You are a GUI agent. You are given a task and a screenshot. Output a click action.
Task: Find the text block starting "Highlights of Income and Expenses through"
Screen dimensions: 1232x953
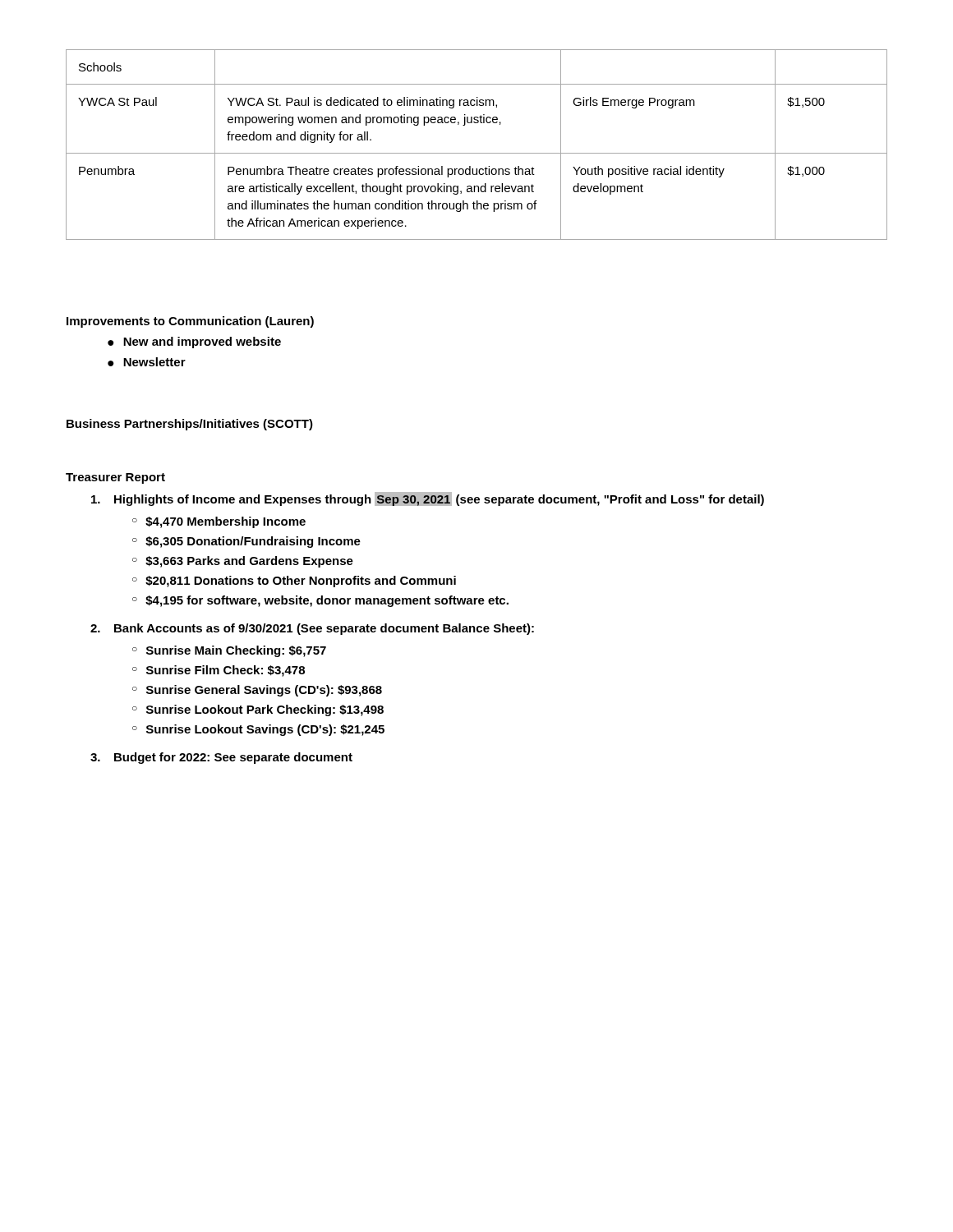coord(427,499)
